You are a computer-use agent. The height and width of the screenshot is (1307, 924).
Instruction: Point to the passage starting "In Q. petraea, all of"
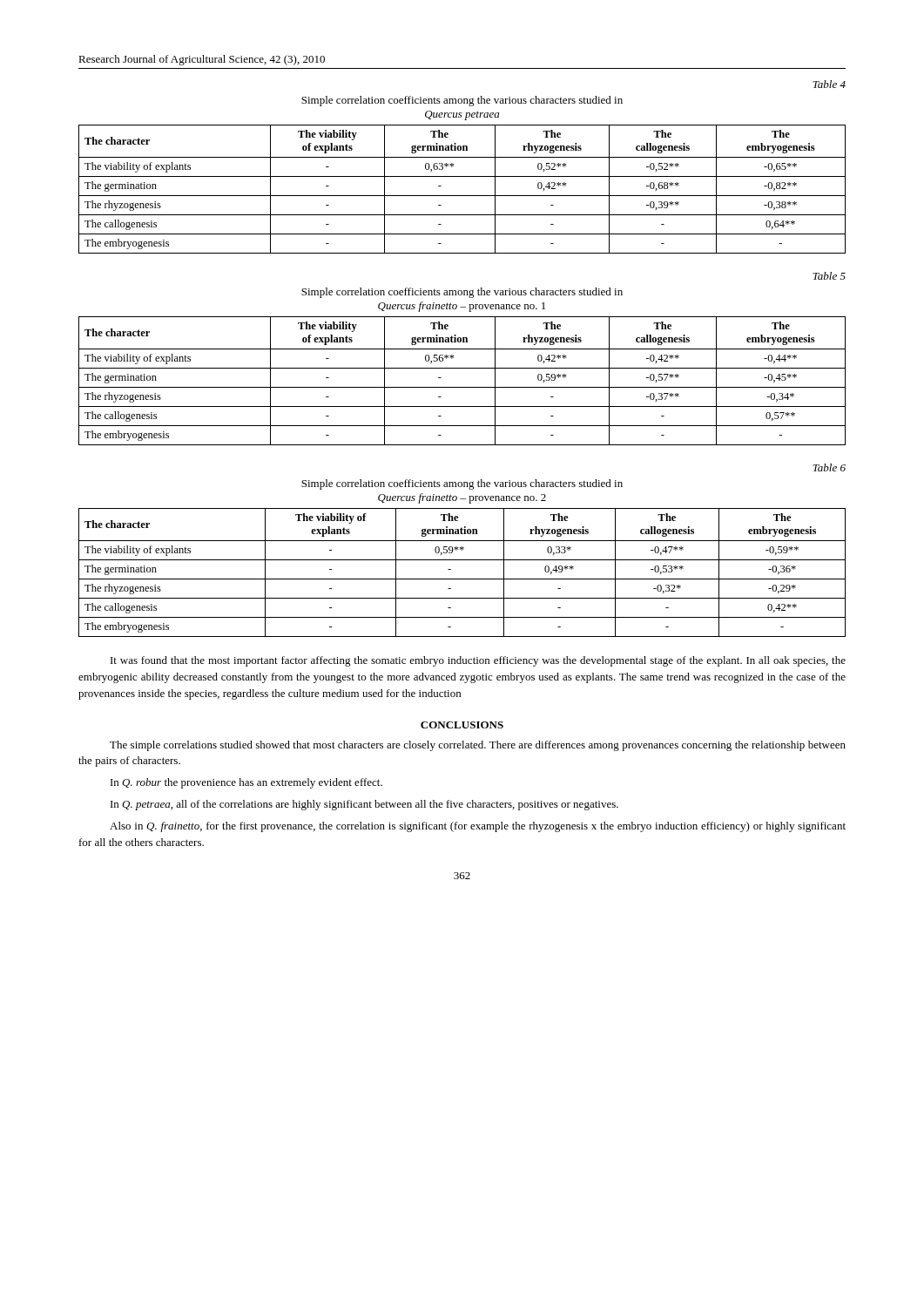[x=364, y=804]
